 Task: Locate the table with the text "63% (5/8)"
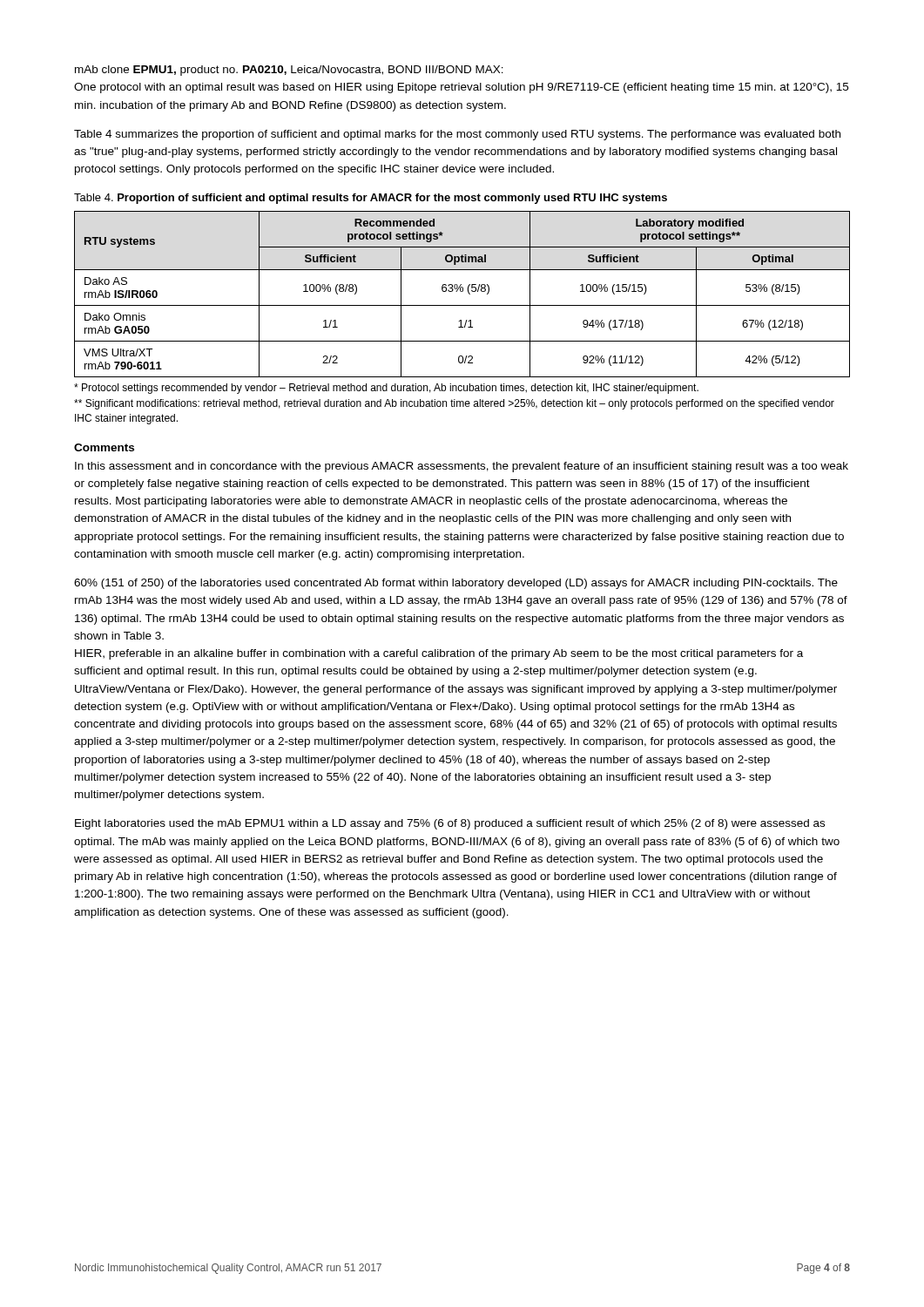click(x=462, y=294)
